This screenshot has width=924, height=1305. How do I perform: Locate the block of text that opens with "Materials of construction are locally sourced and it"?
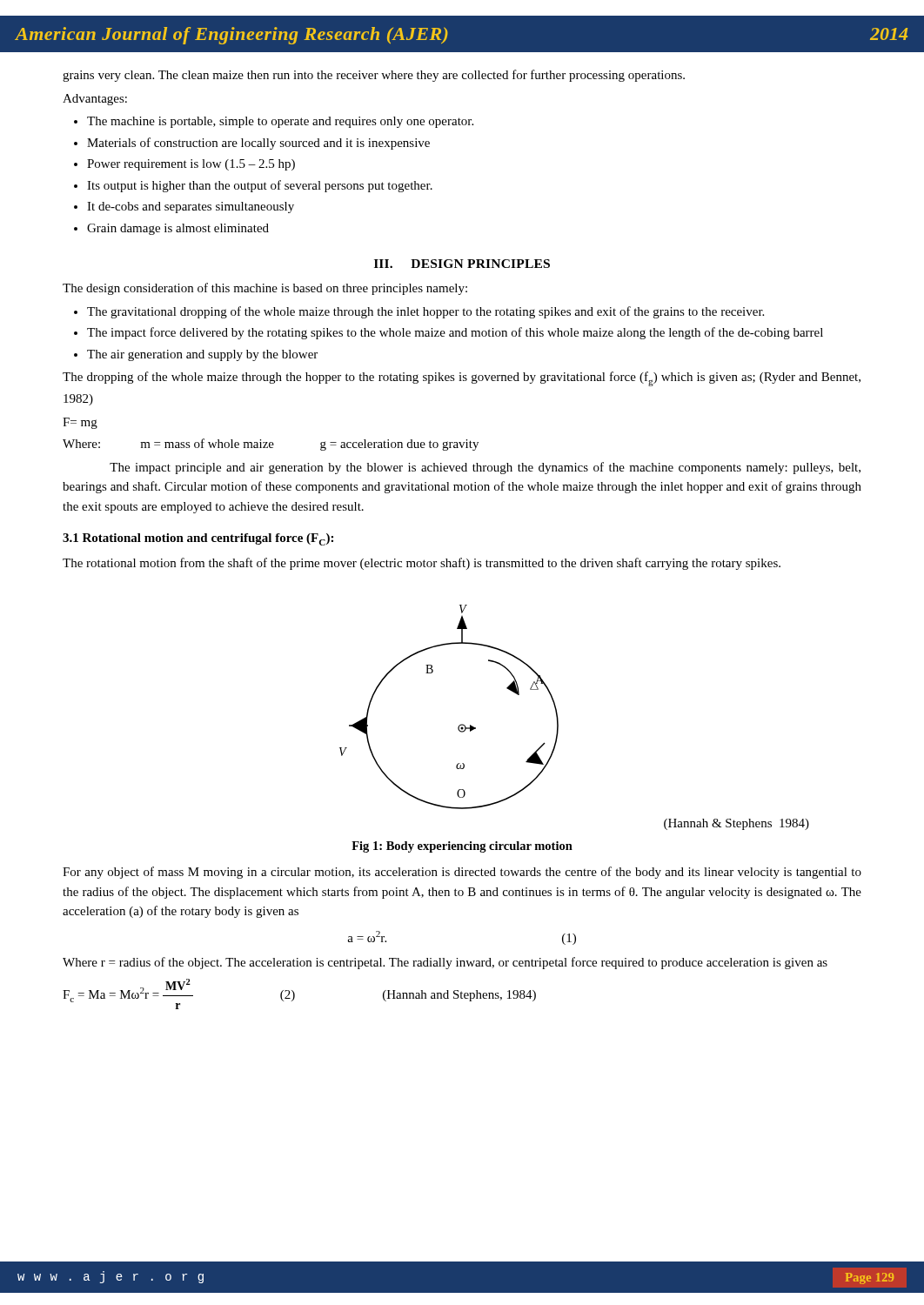(259, 142)
